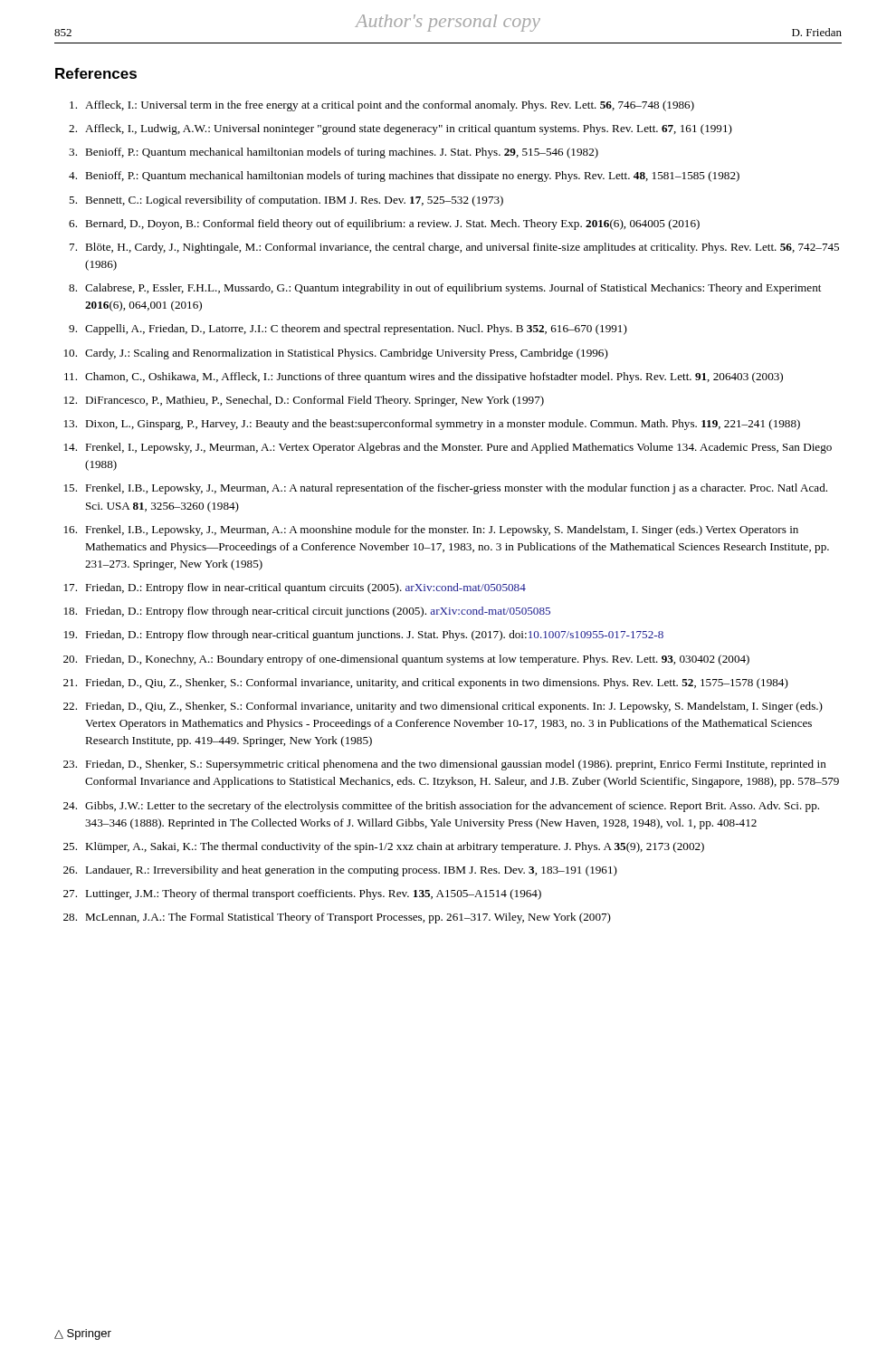Image resolution: width=896 pixels, height=1358 pixels.
Task: Point to the element starting "26. Landauer, R.: Irreversibility and heat generation"
Action: click(x=448, y=870)
